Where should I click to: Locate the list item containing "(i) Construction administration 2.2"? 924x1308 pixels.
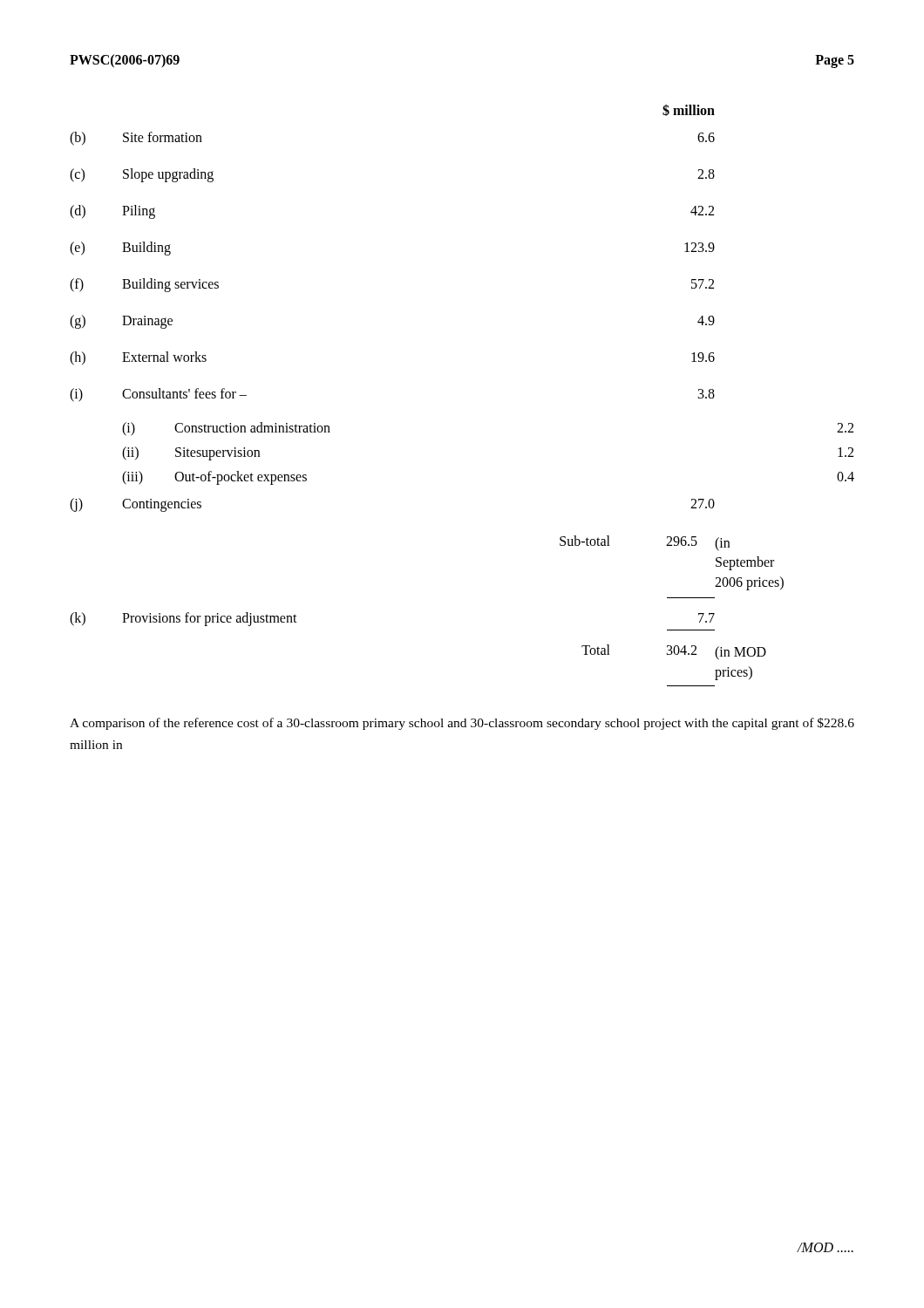click(242, 429)
